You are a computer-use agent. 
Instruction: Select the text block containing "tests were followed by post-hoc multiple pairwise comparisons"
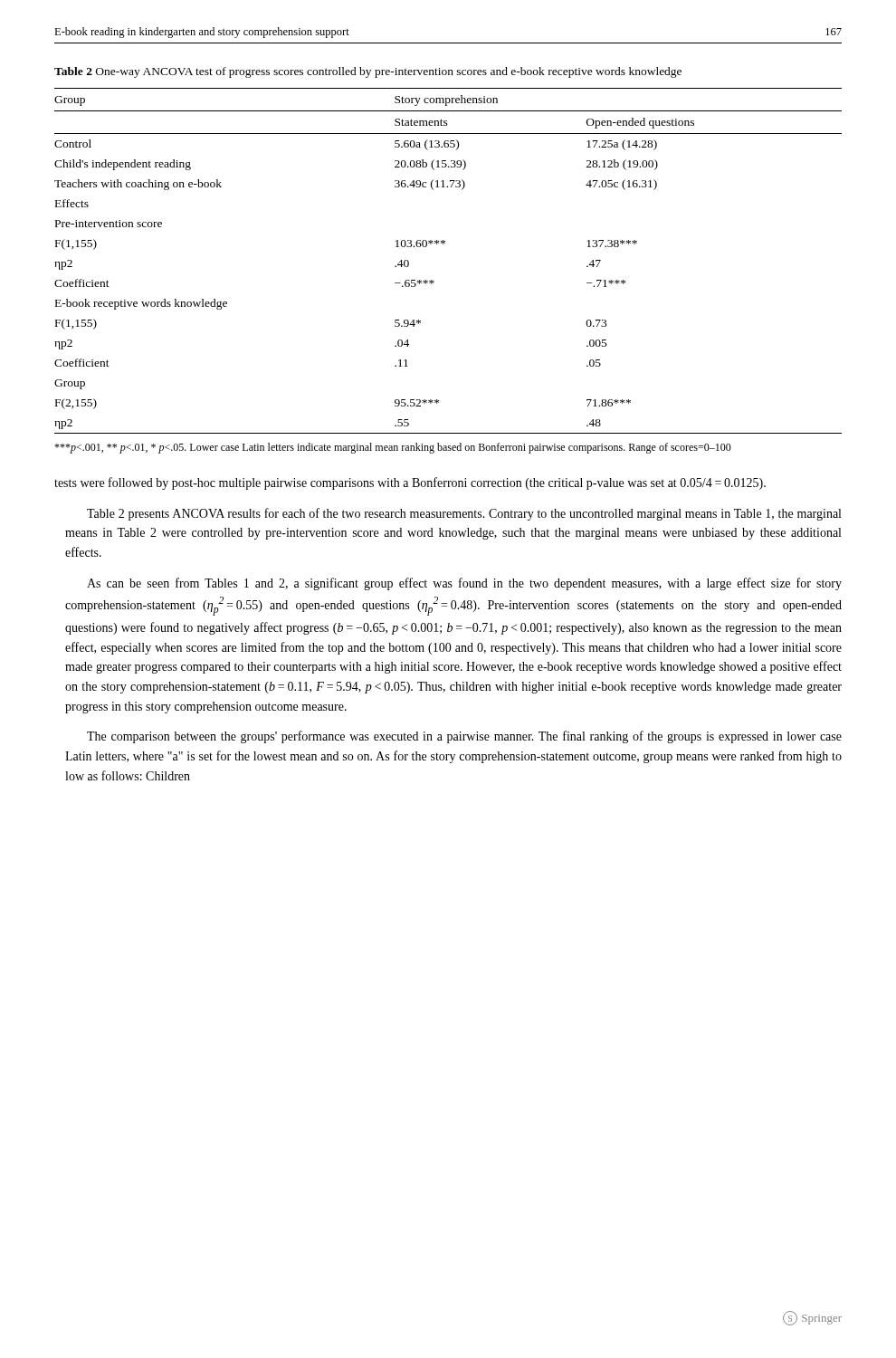point(448,630)
